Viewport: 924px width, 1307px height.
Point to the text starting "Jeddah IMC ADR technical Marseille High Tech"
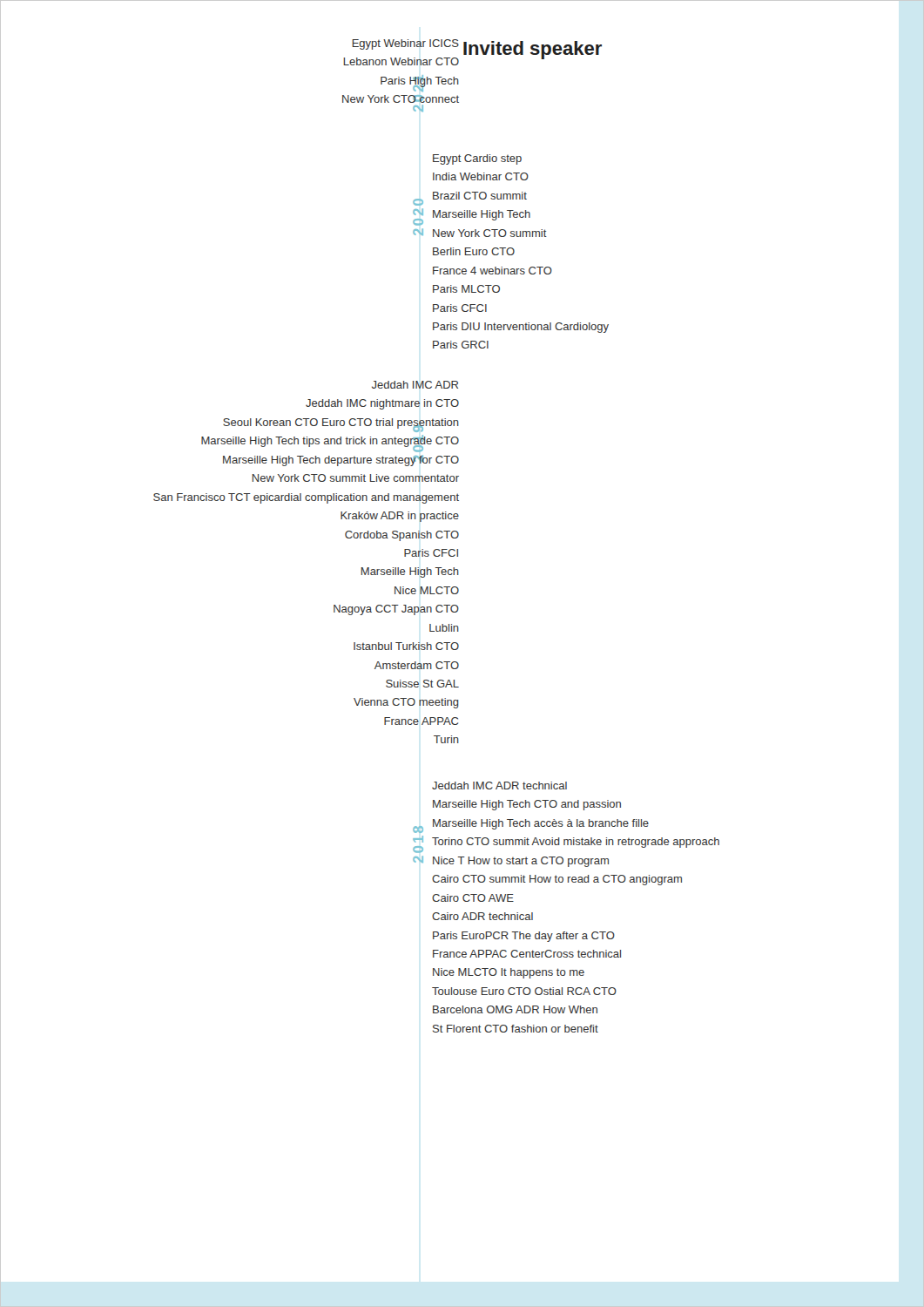(499, 786)
